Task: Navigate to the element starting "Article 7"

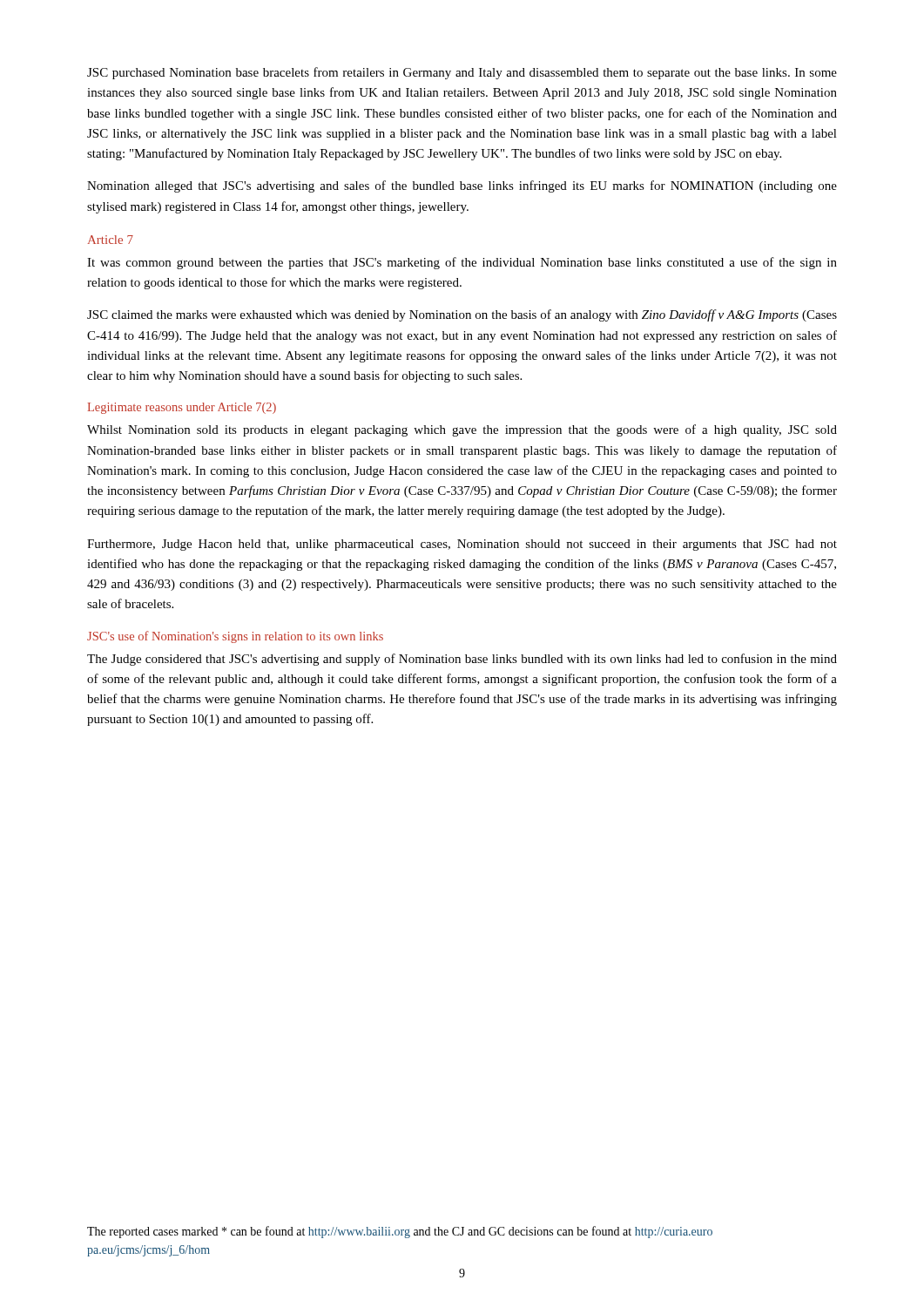Action: pos(110,239)
